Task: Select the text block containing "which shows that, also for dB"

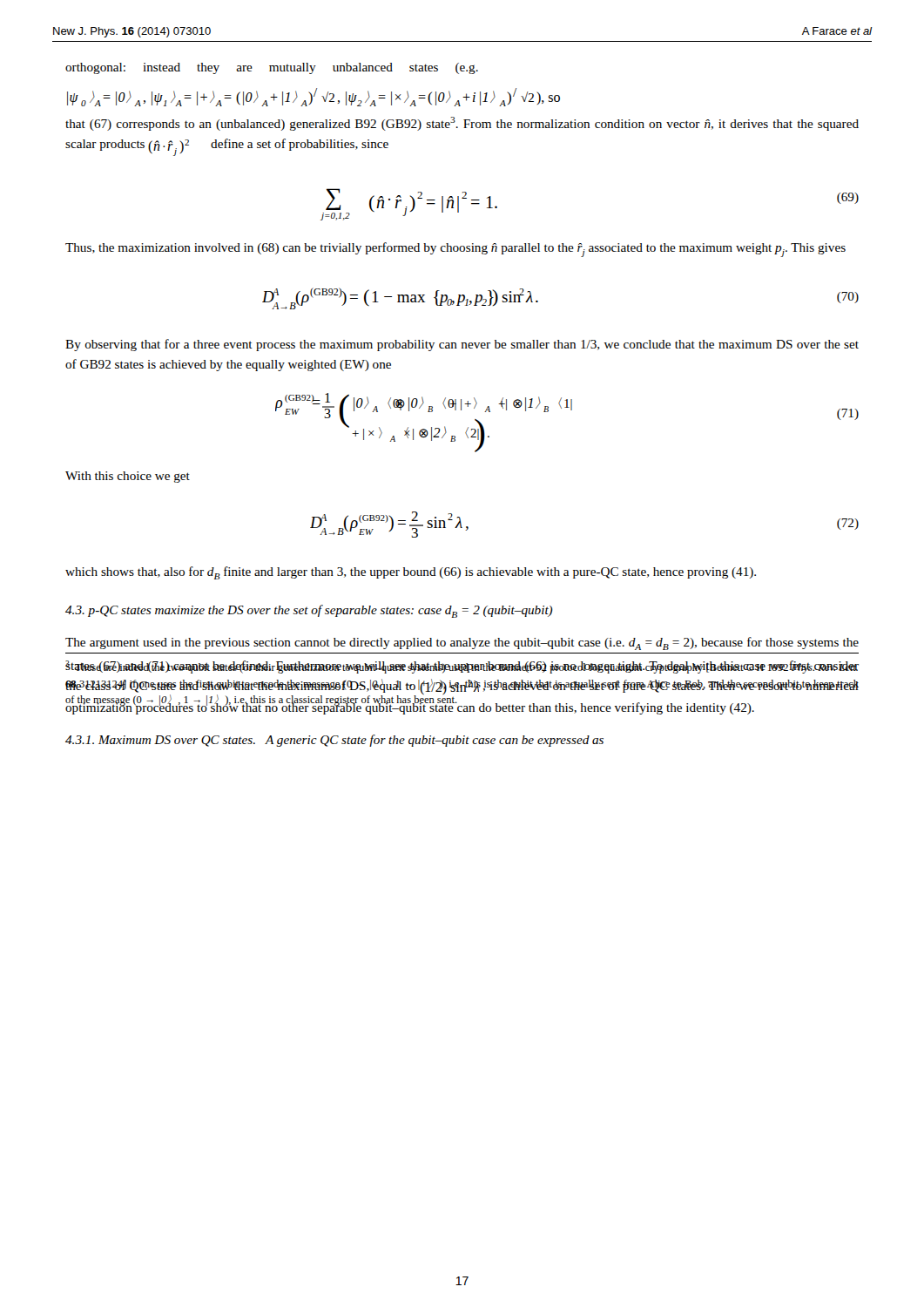Action: 411,572
